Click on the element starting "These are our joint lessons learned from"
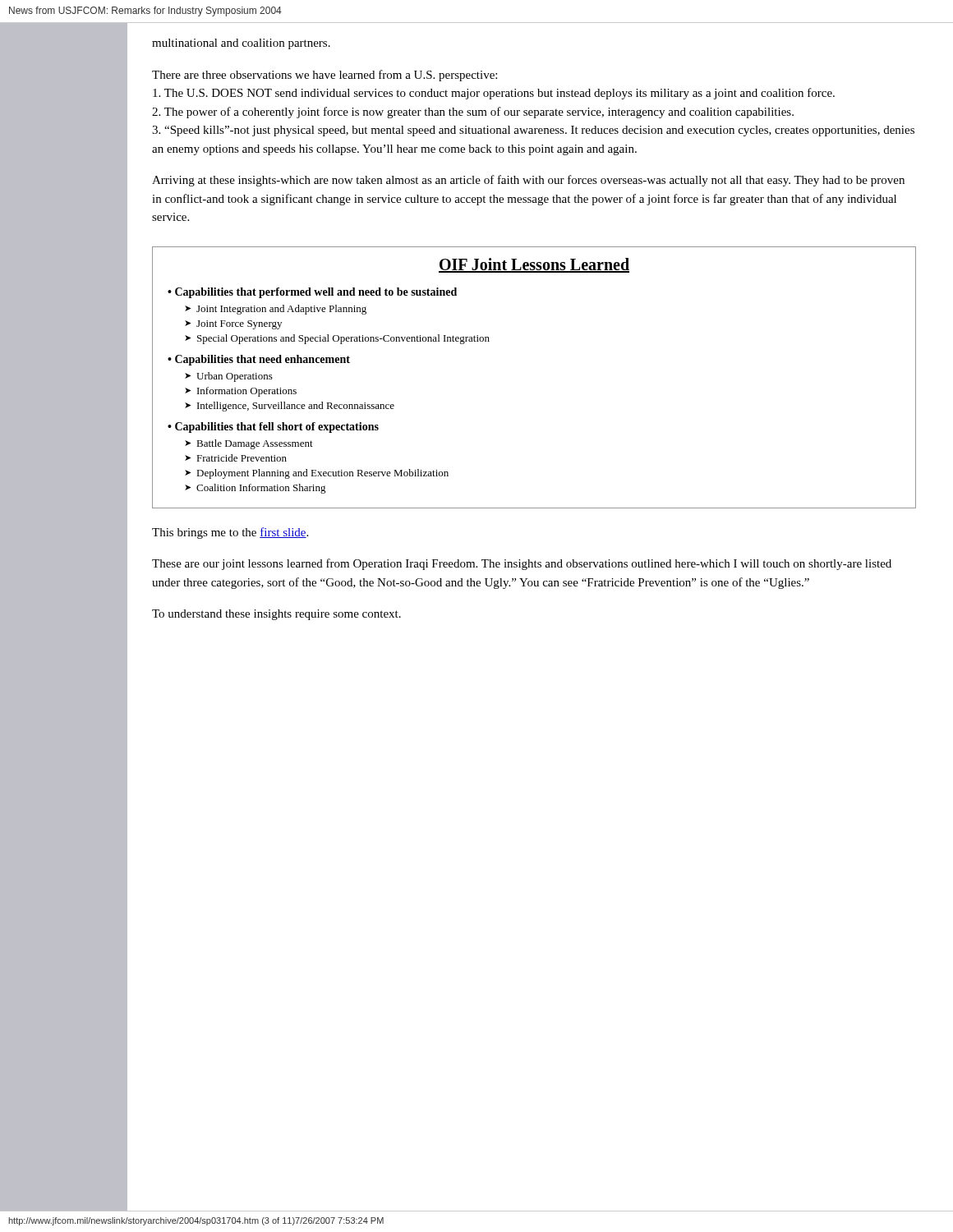 [522, 573]
